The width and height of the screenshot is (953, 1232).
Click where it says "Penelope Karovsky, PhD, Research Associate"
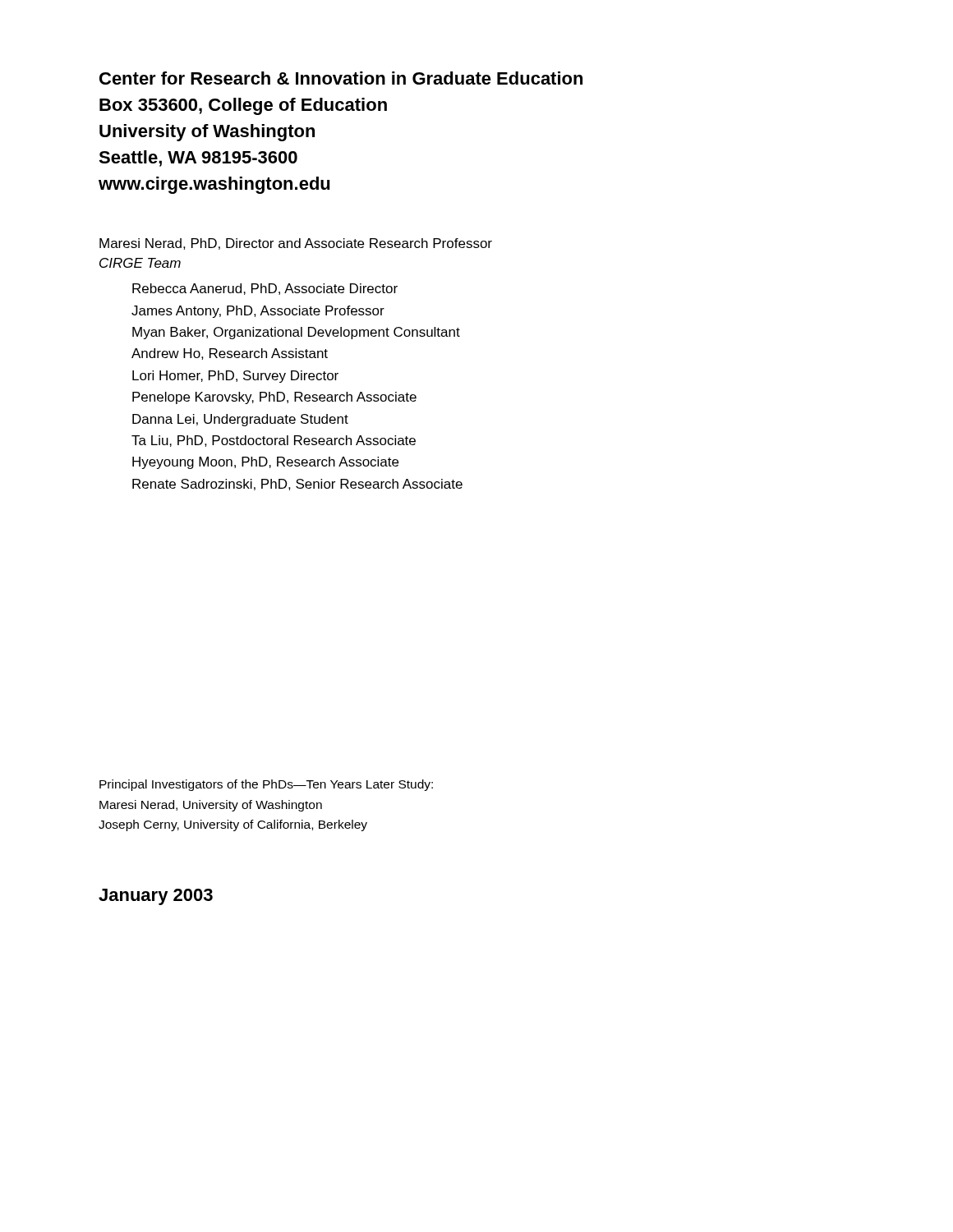click(274, 397)
